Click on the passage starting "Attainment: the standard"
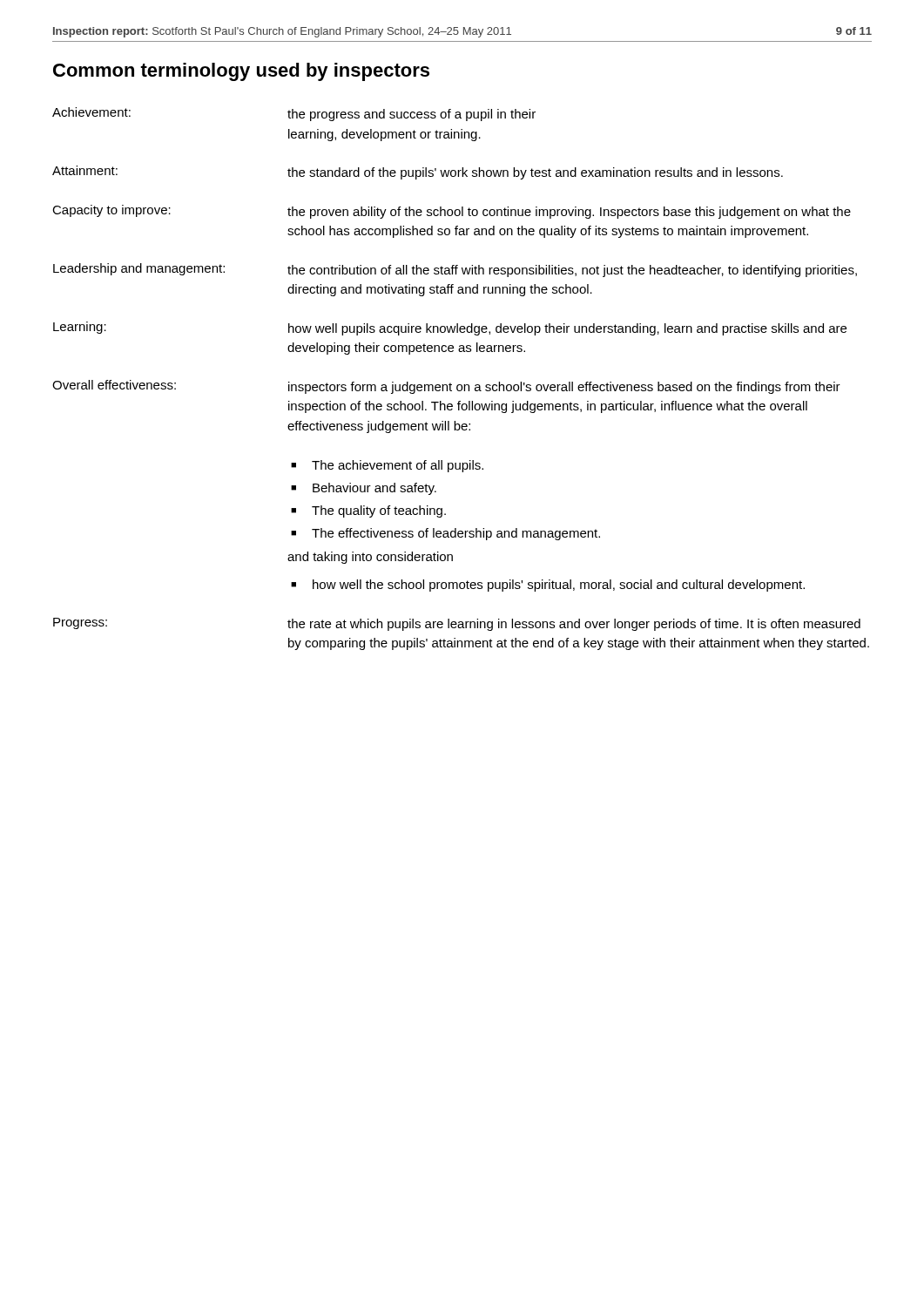The height and width of the screenshot is (1307, 924). point(462,173)
